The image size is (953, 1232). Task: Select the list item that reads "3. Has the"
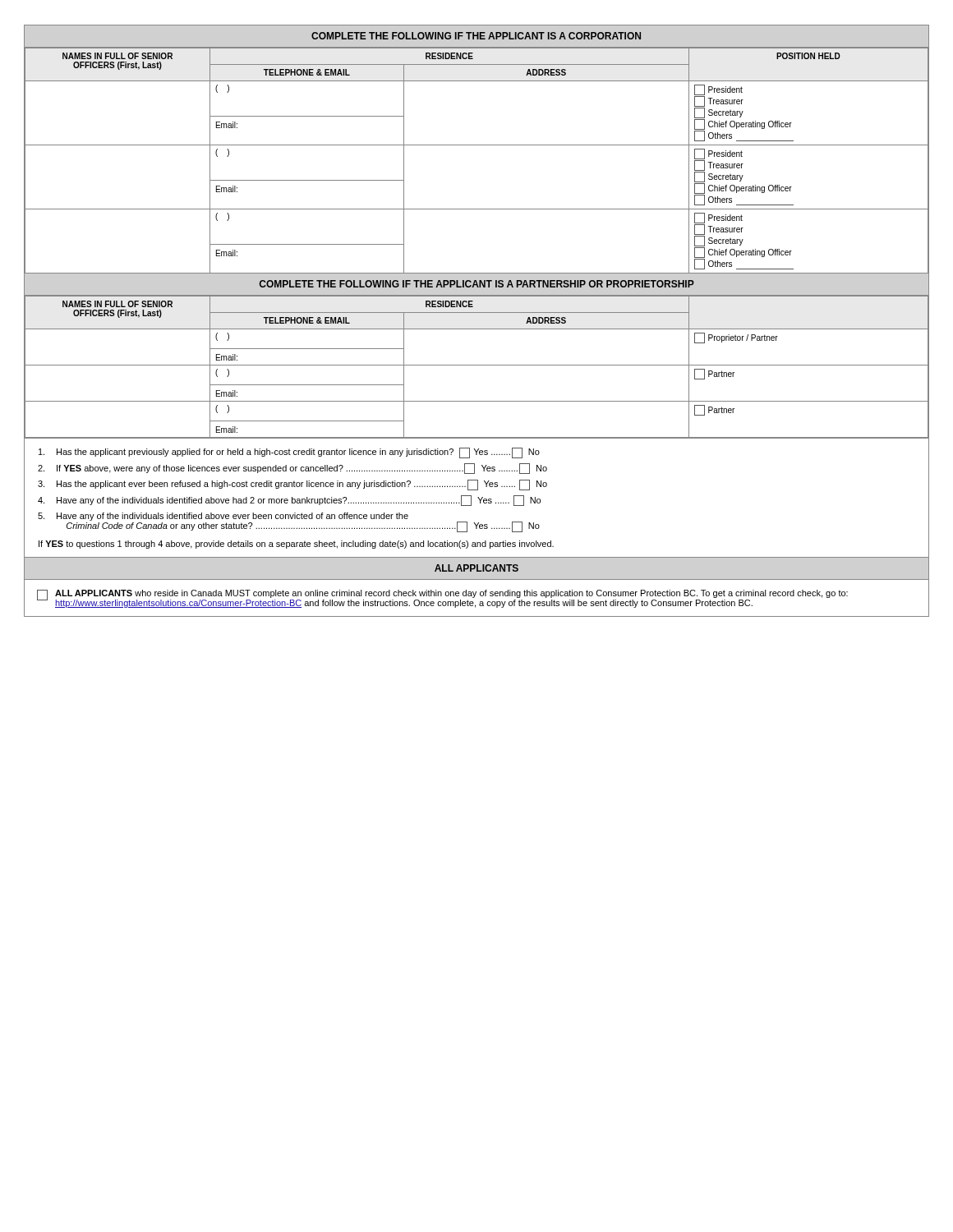476,485
